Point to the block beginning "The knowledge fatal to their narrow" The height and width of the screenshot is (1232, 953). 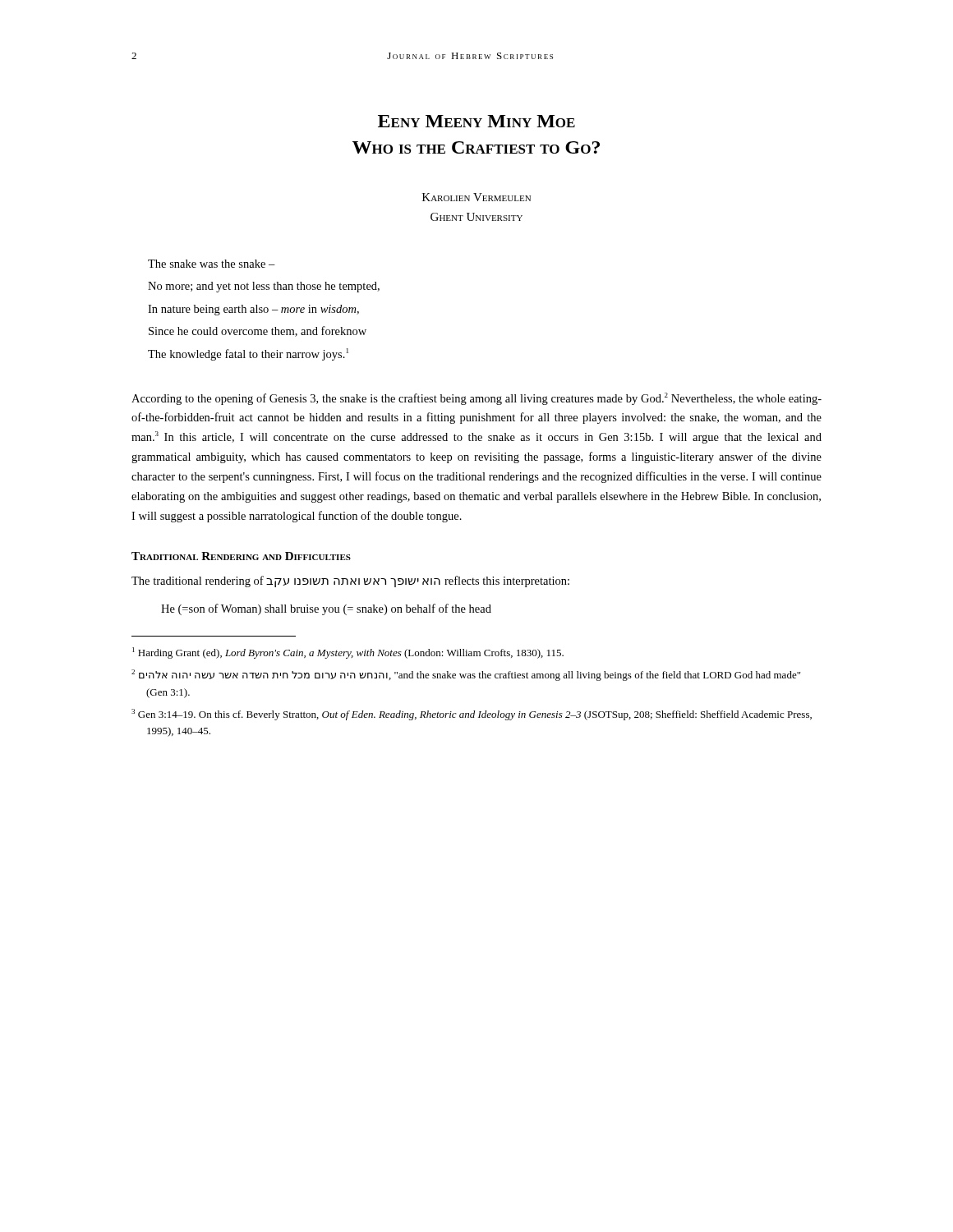point(248,354)
